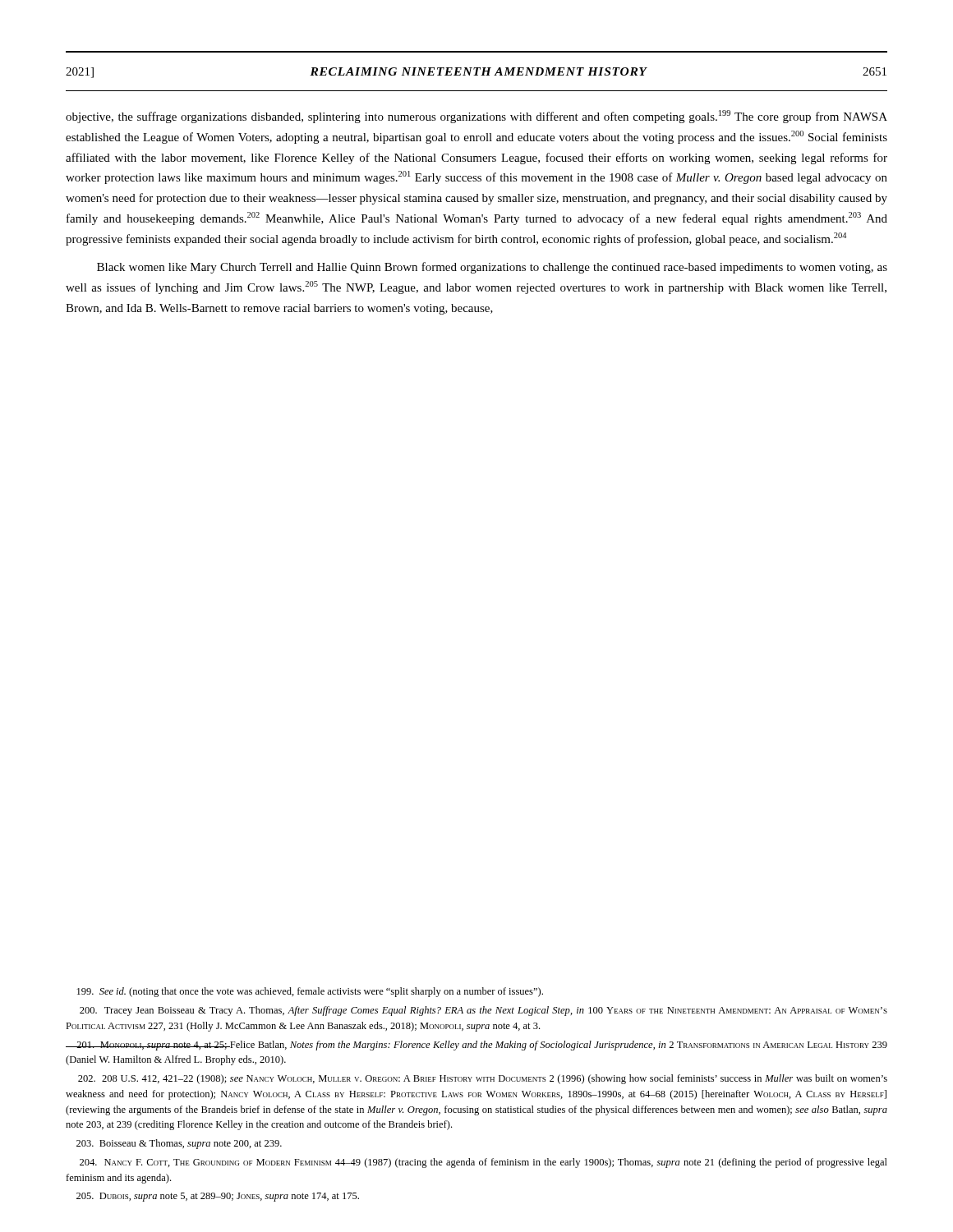Locate the text starting "objective, the suffrage organizations disbanded, splintering into nu­merous"
Image resolution: width=953 pixels, height=1232 pixels.
coord(476,178)
